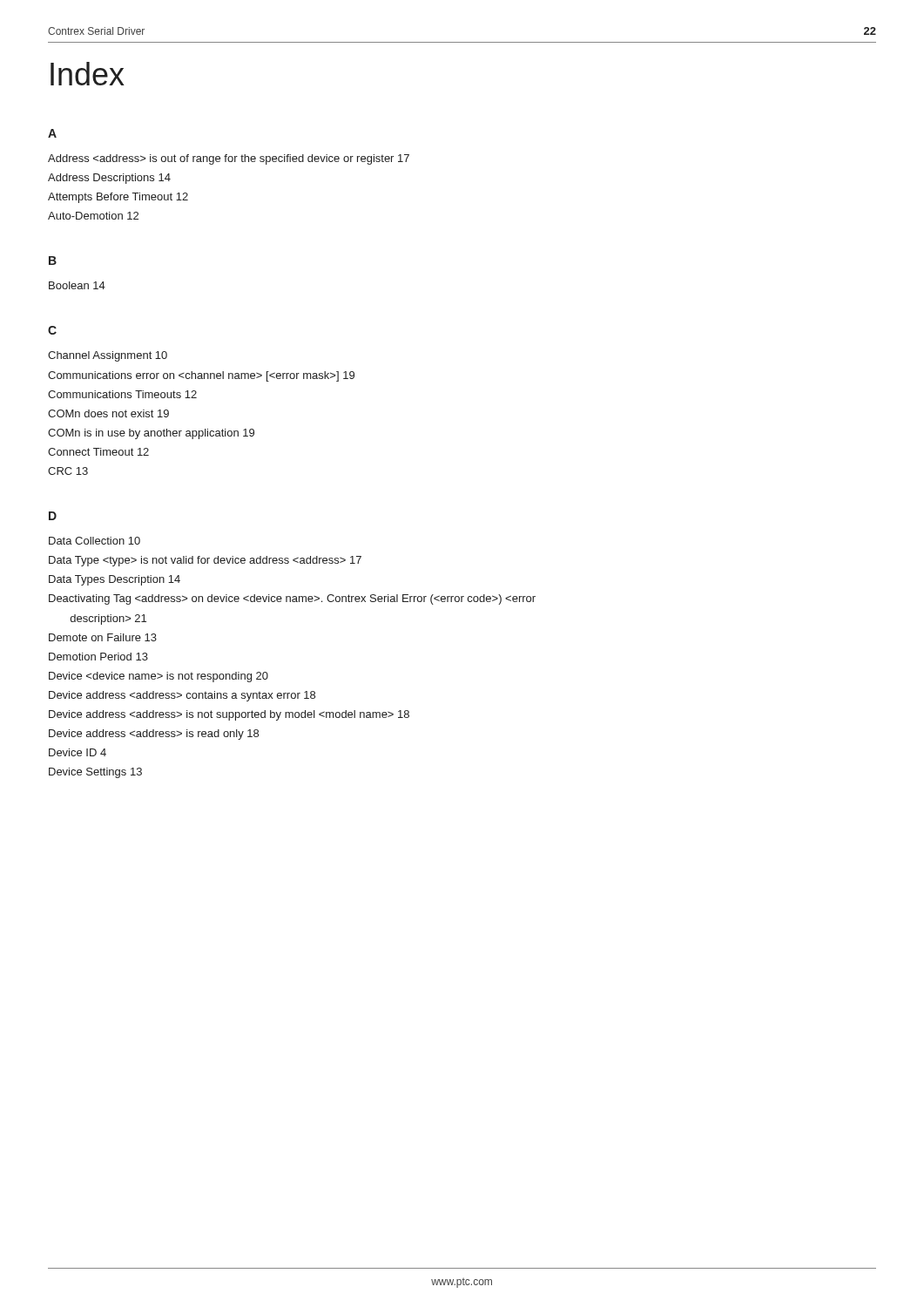Screen dimensions: 1307x924
Task: Locate the text starting "Device Settings 13"
Action: tap(95, 772)
